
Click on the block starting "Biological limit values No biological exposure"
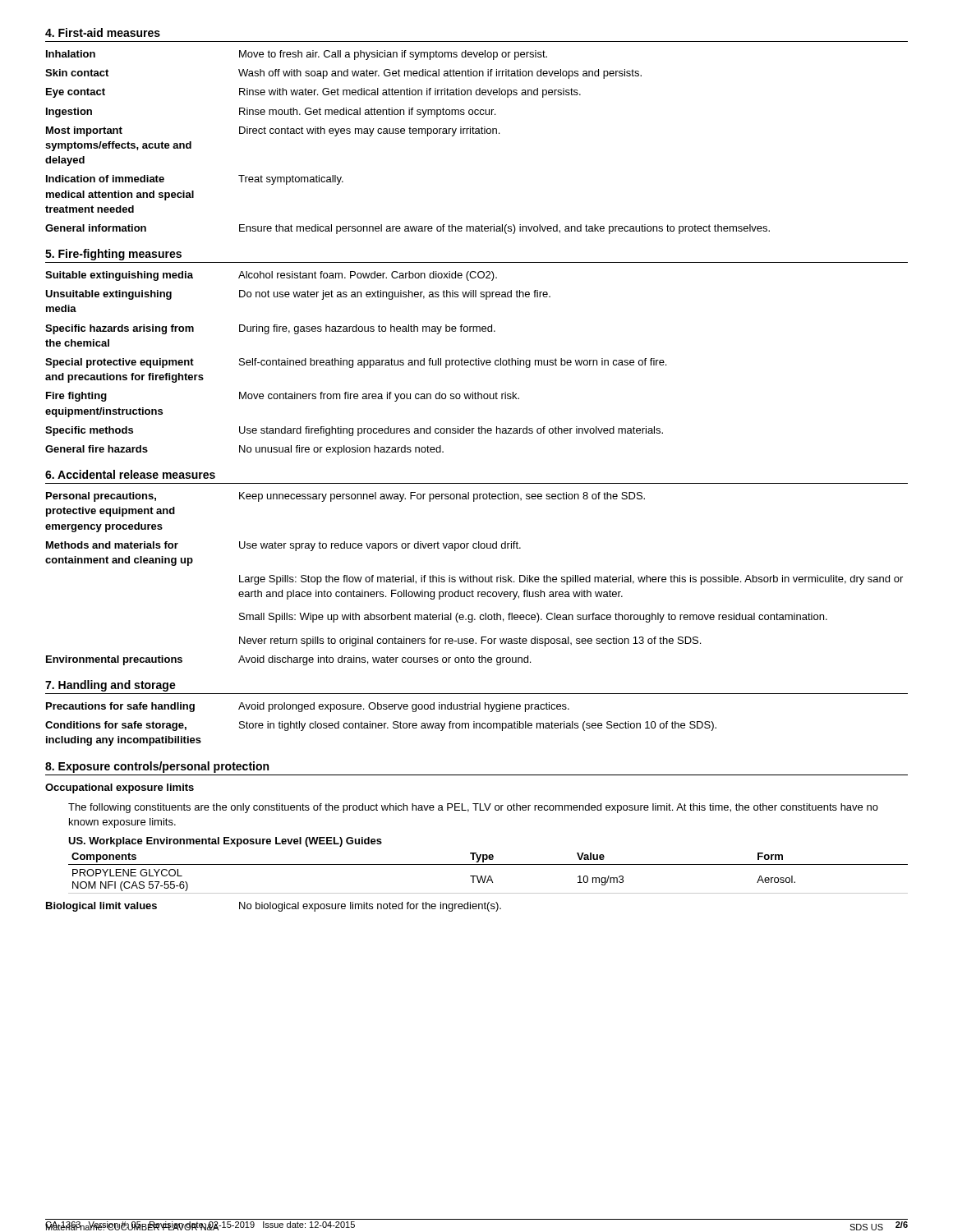click(x=476, y=906)
